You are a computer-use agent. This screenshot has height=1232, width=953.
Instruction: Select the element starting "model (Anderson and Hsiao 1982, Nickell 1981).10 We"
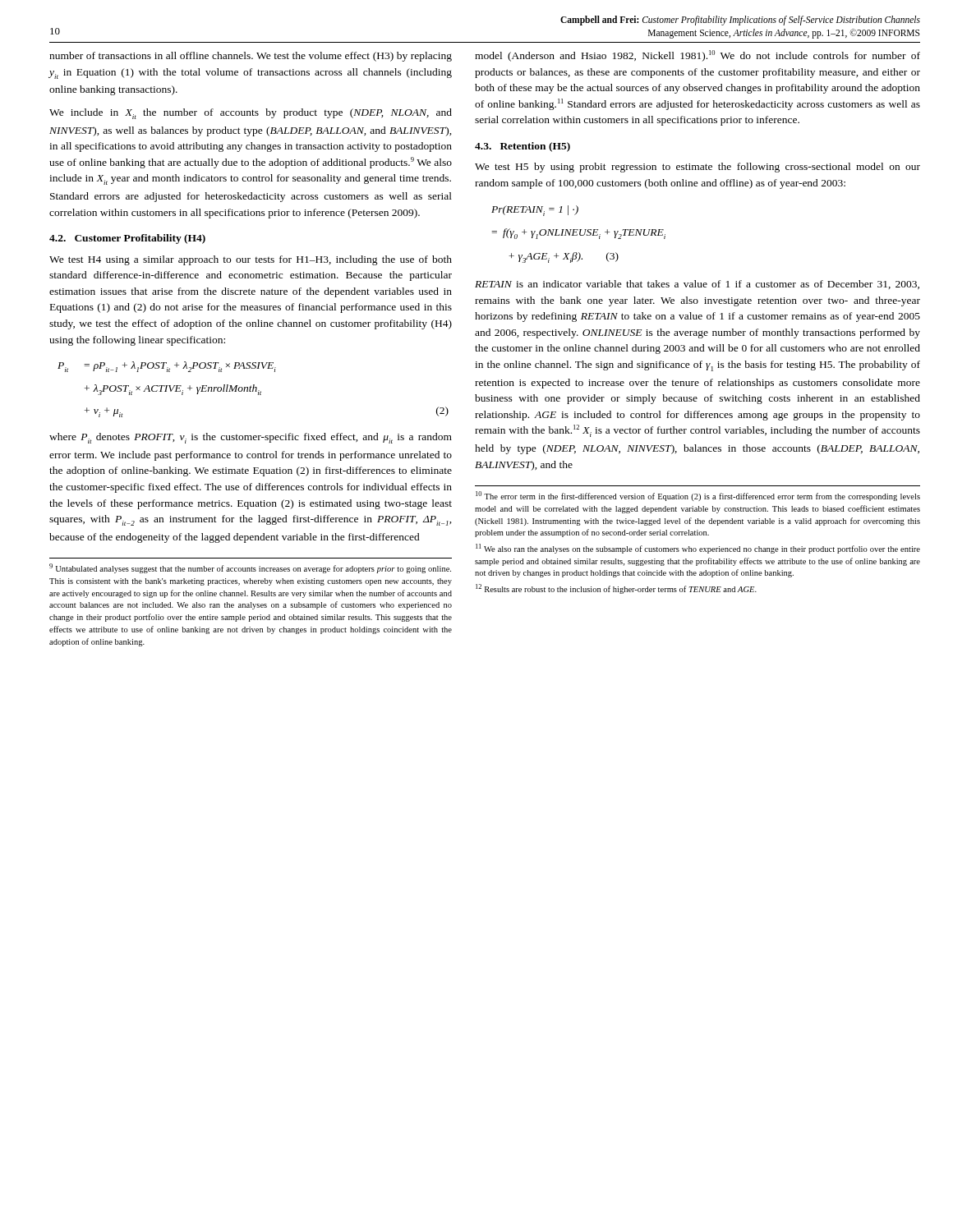click(698, 88)
